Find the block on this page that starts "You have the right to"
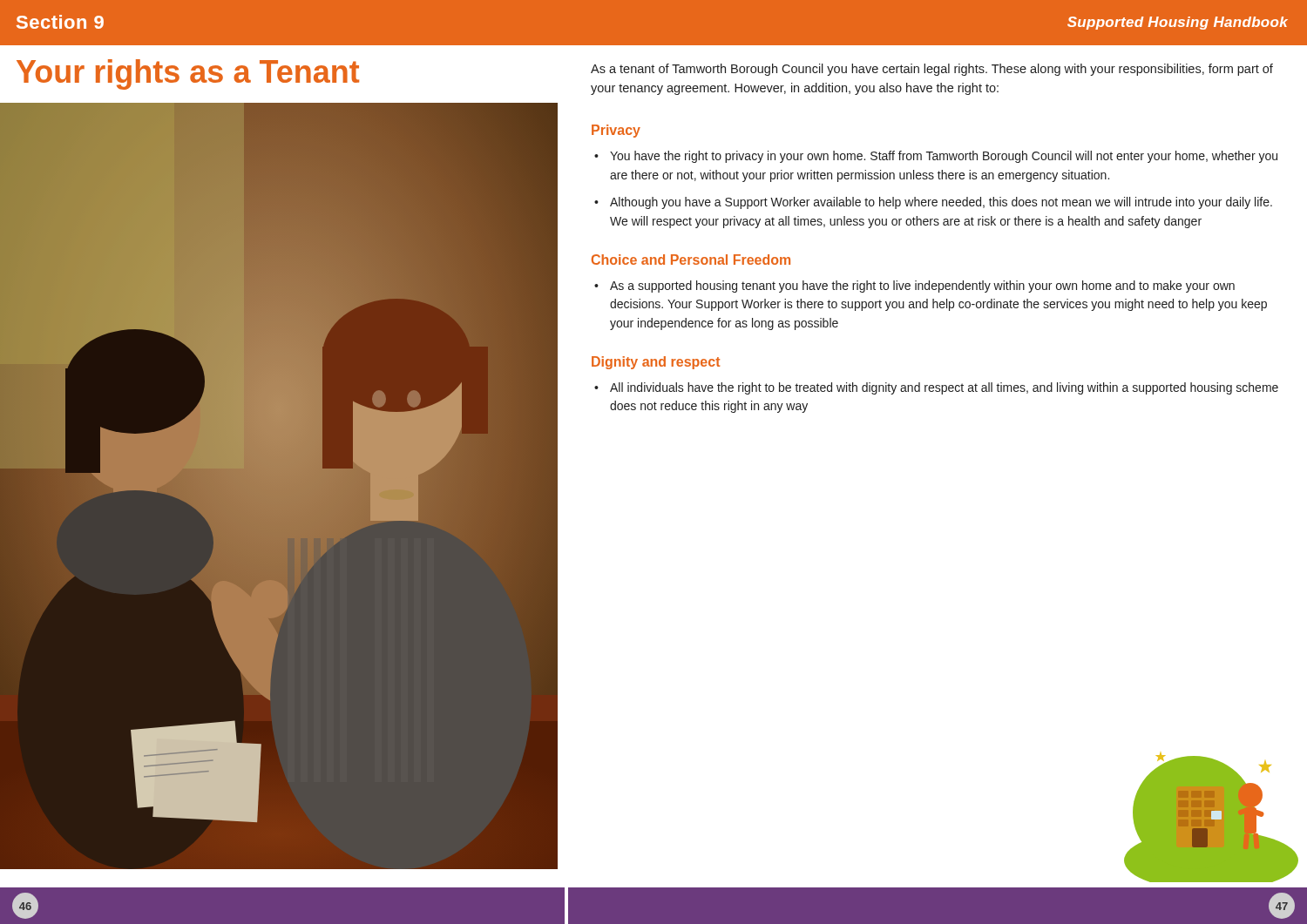The width and height of the screenshot is (1307, 924). tap(944, 165)
